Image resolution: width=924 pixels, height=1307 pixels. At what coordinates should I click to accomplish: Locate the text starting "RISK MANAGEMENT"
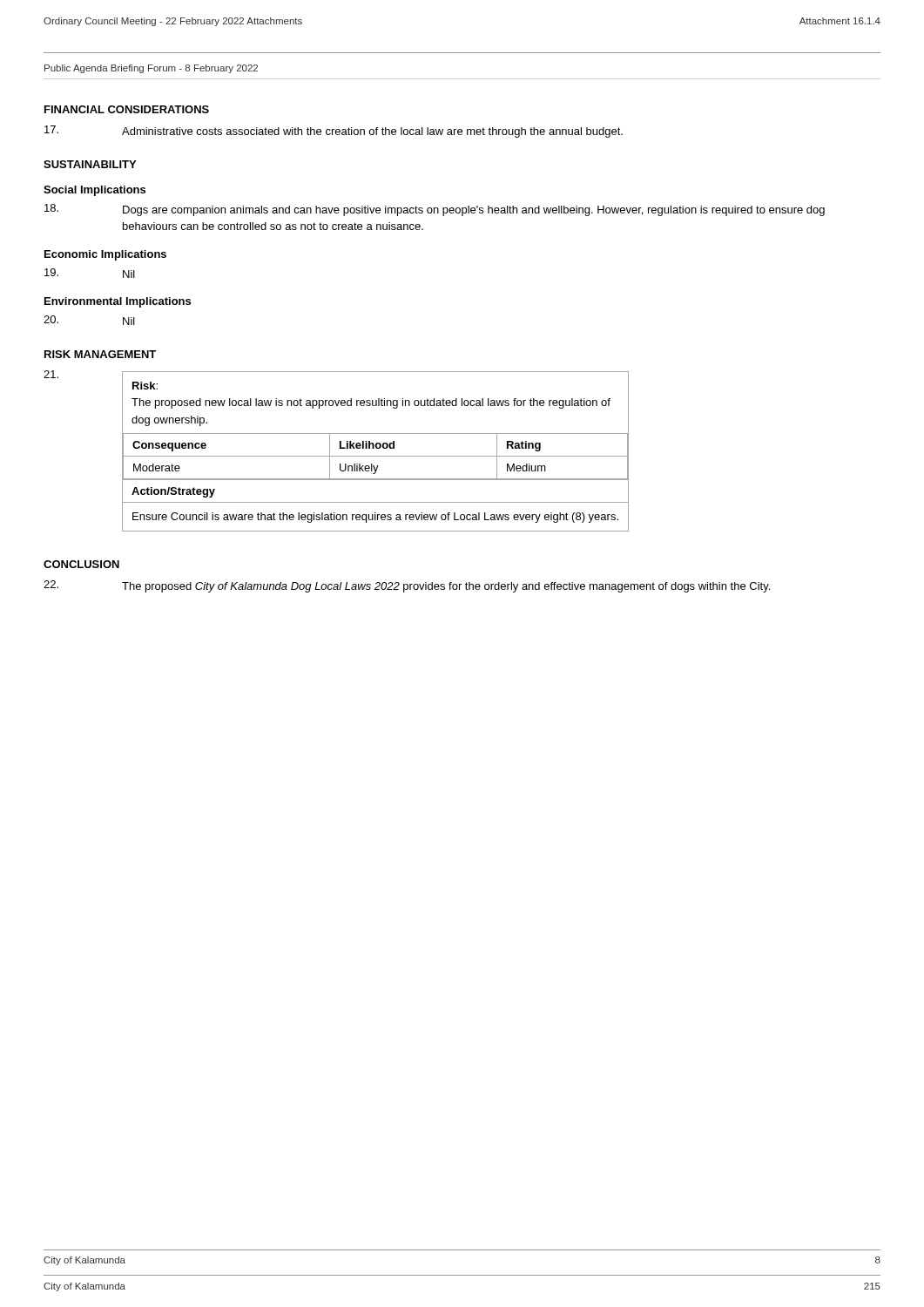[100, 354]
